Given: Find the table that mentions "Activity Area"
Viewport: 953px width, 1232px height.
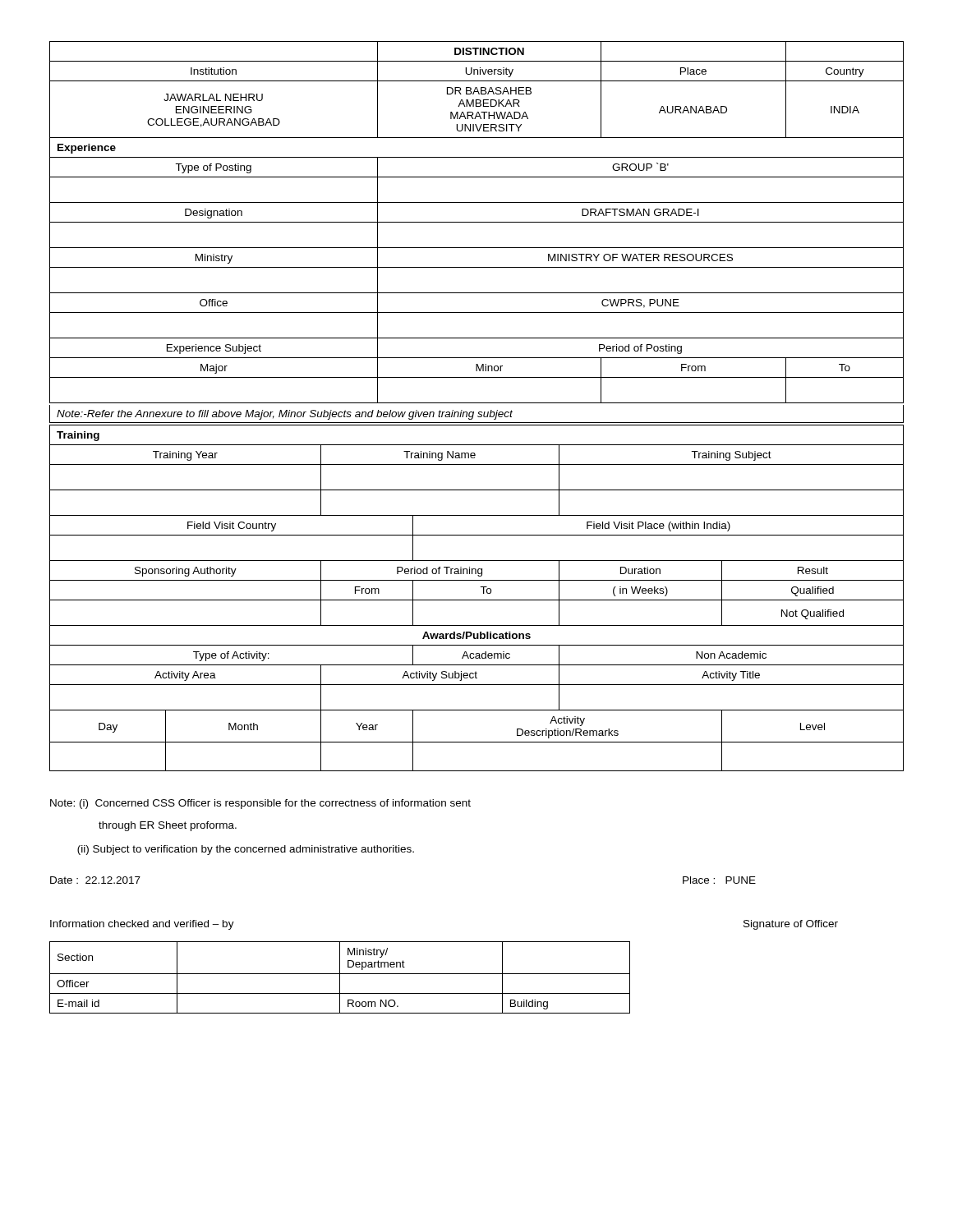Looking at the screenshot, I should point(476,598).
